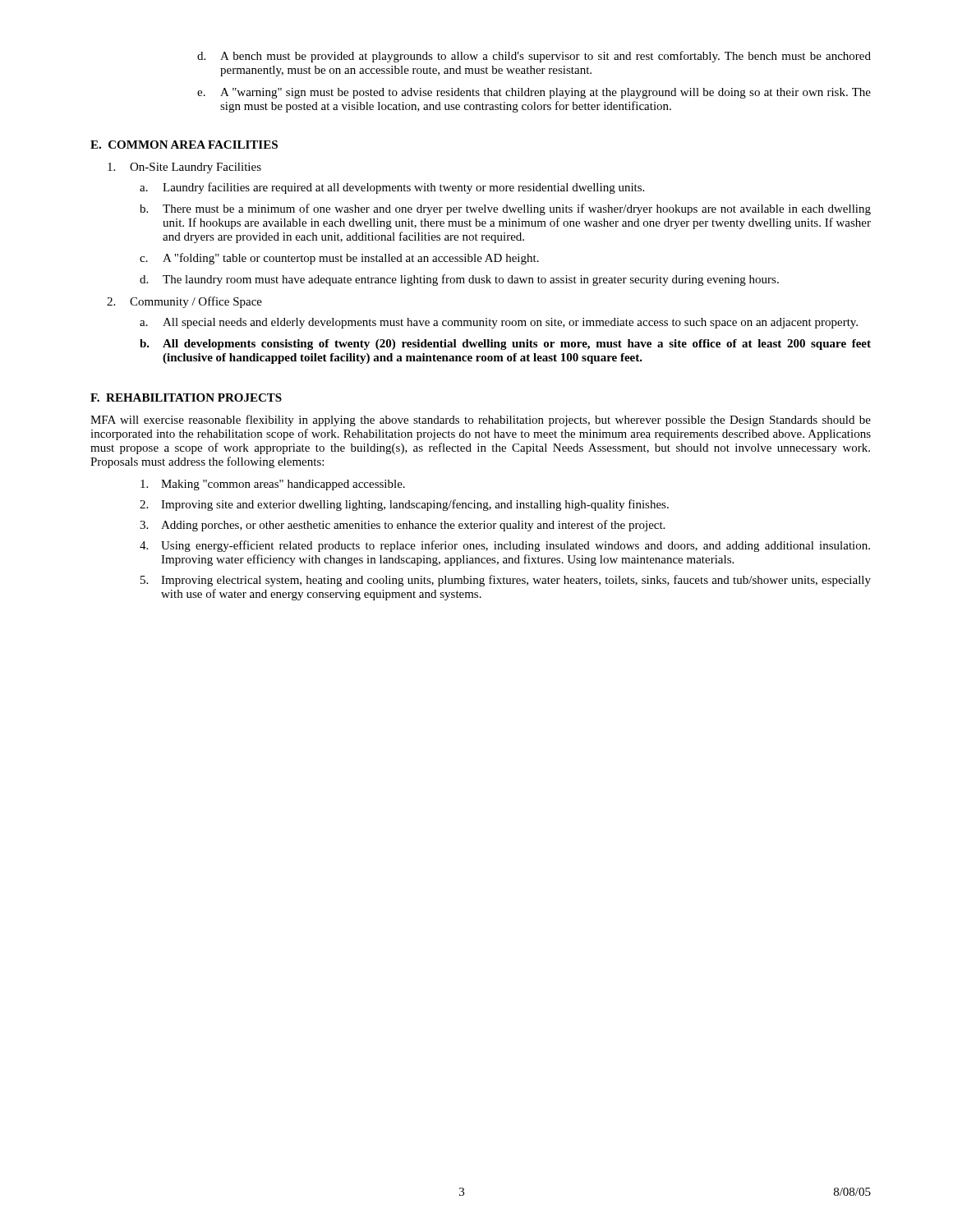This screenshot has width=953, height=1232.
Task: Click on the block starting "b. All developments consisting of twenty (20) residential"
Action: coord(505,351)
